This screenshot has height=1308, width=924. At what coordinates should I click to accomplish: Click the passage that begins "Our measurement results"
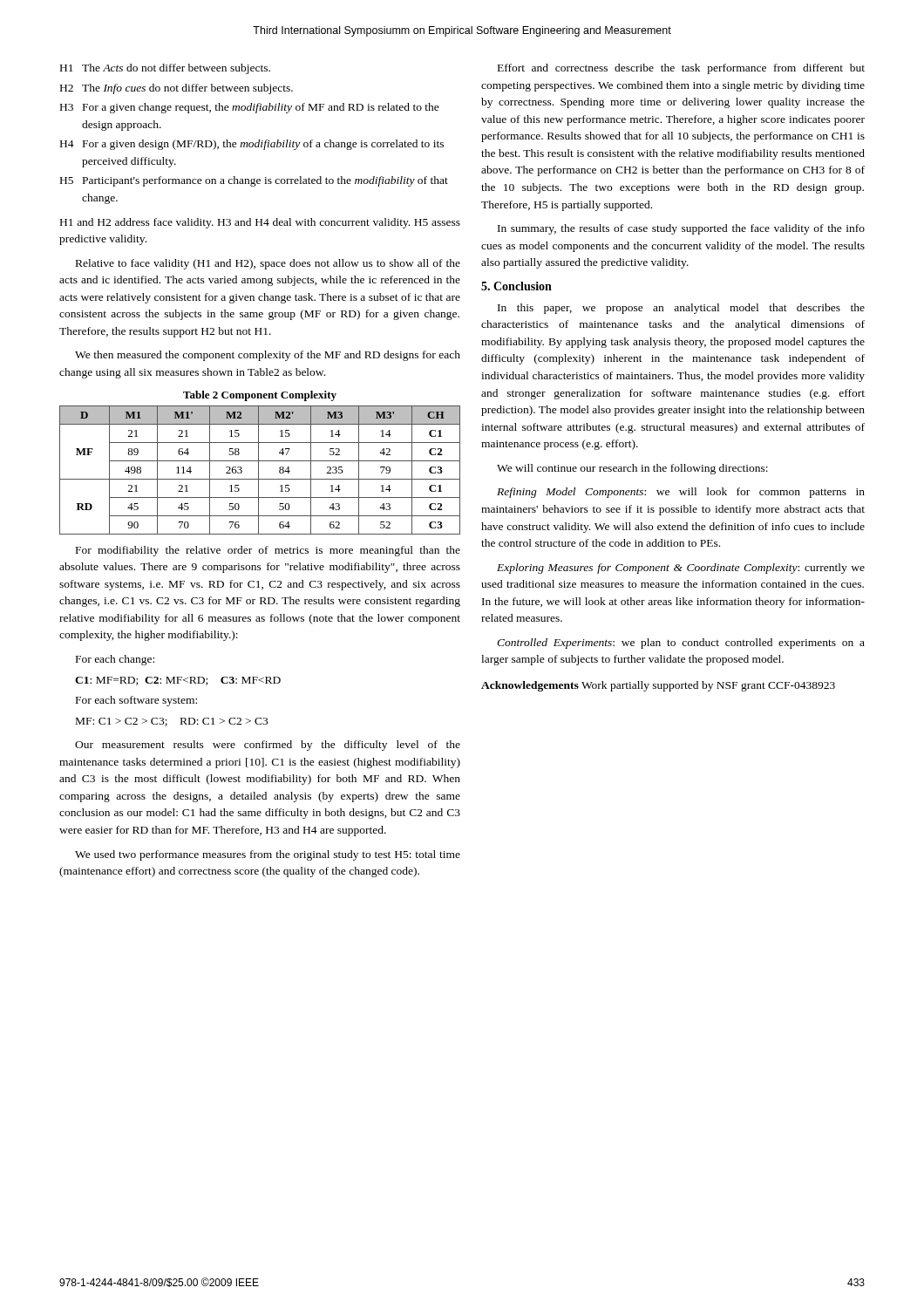(260, 787)
